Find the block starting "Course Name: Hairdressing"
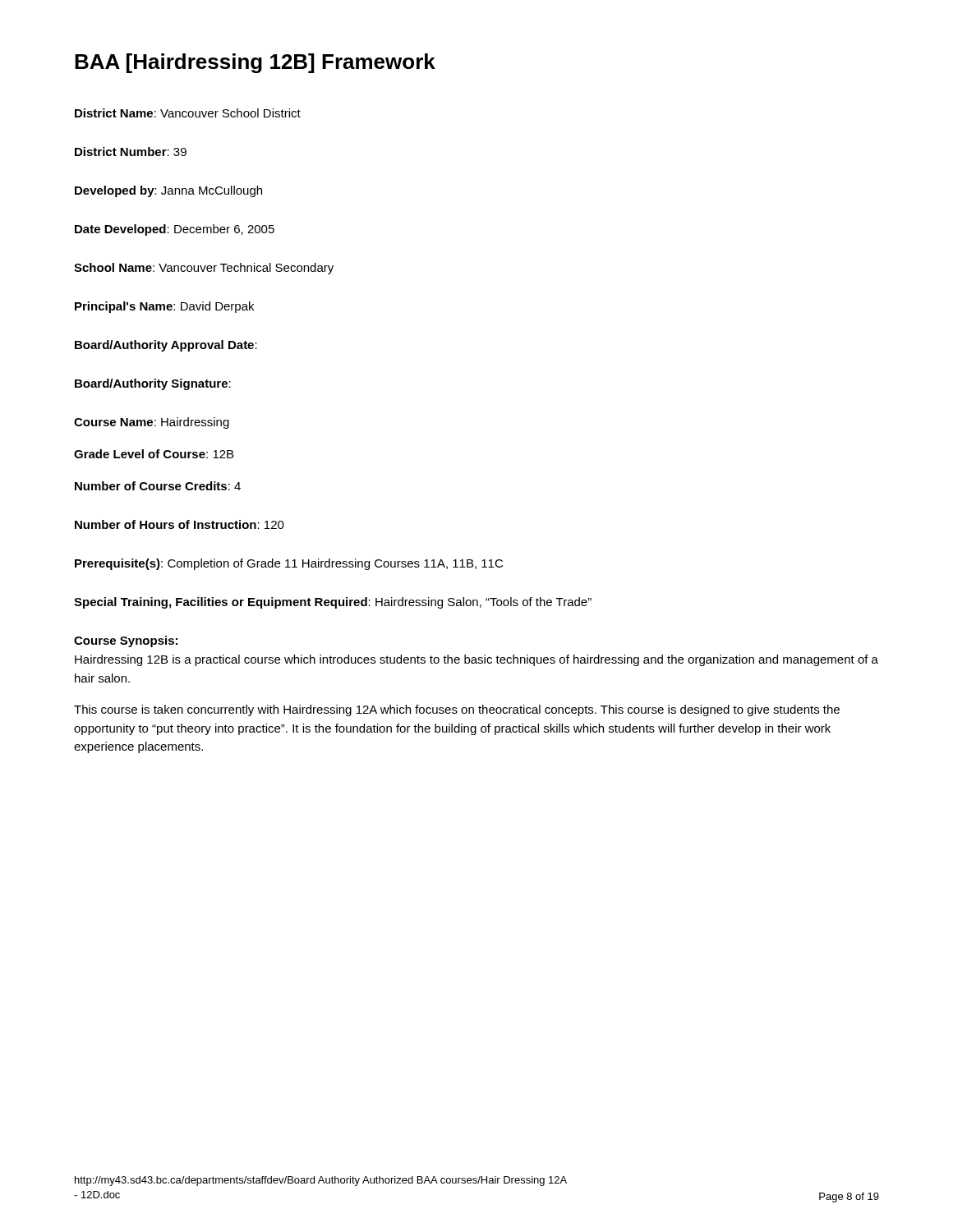Screen dimensions: 1232x953 [152, 422]
